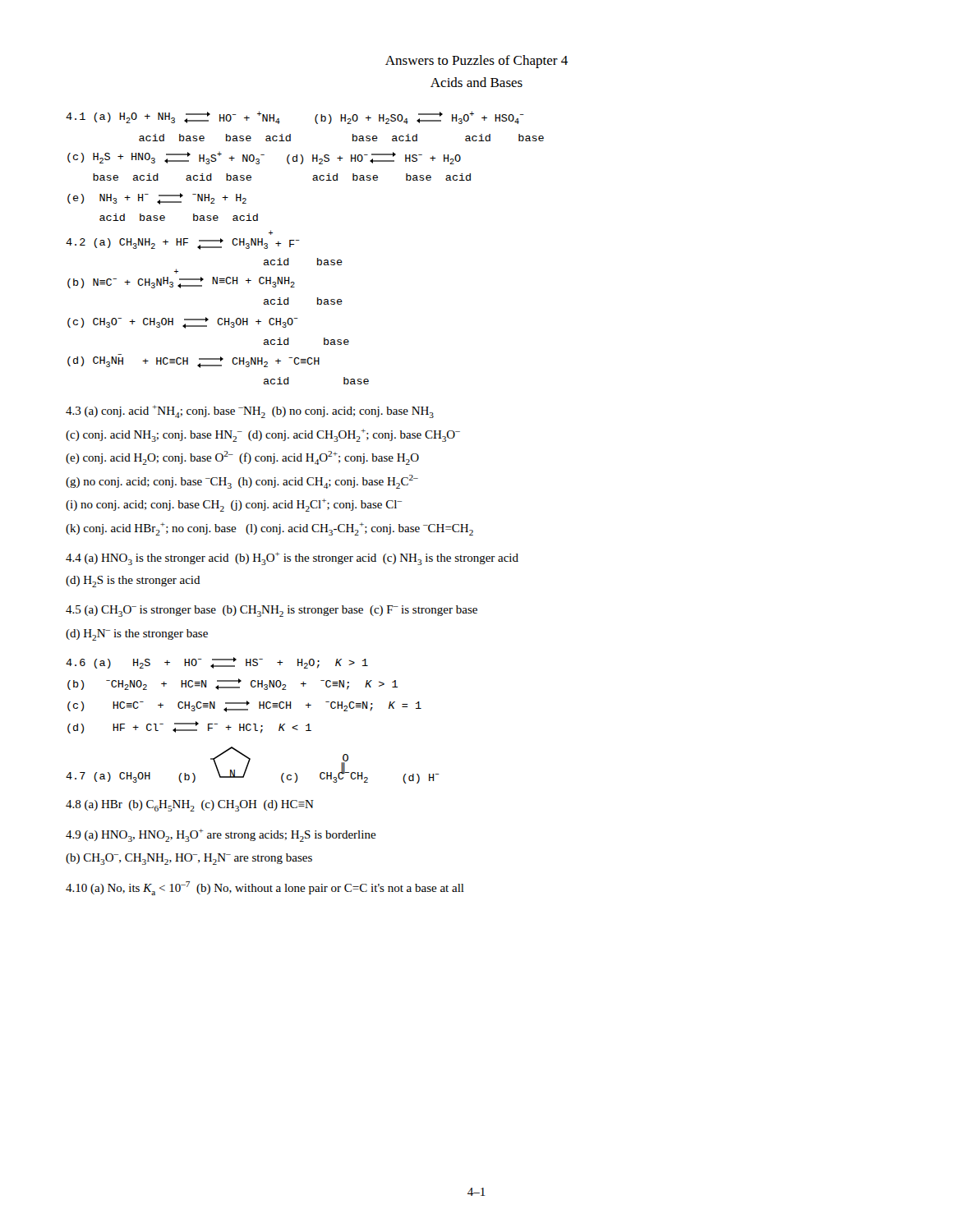Select the element starting "2 (a) CH3NH2 + HF CH3NH3+ + F–"
The width and height of the screenshot is (953, 1232).
183,244
